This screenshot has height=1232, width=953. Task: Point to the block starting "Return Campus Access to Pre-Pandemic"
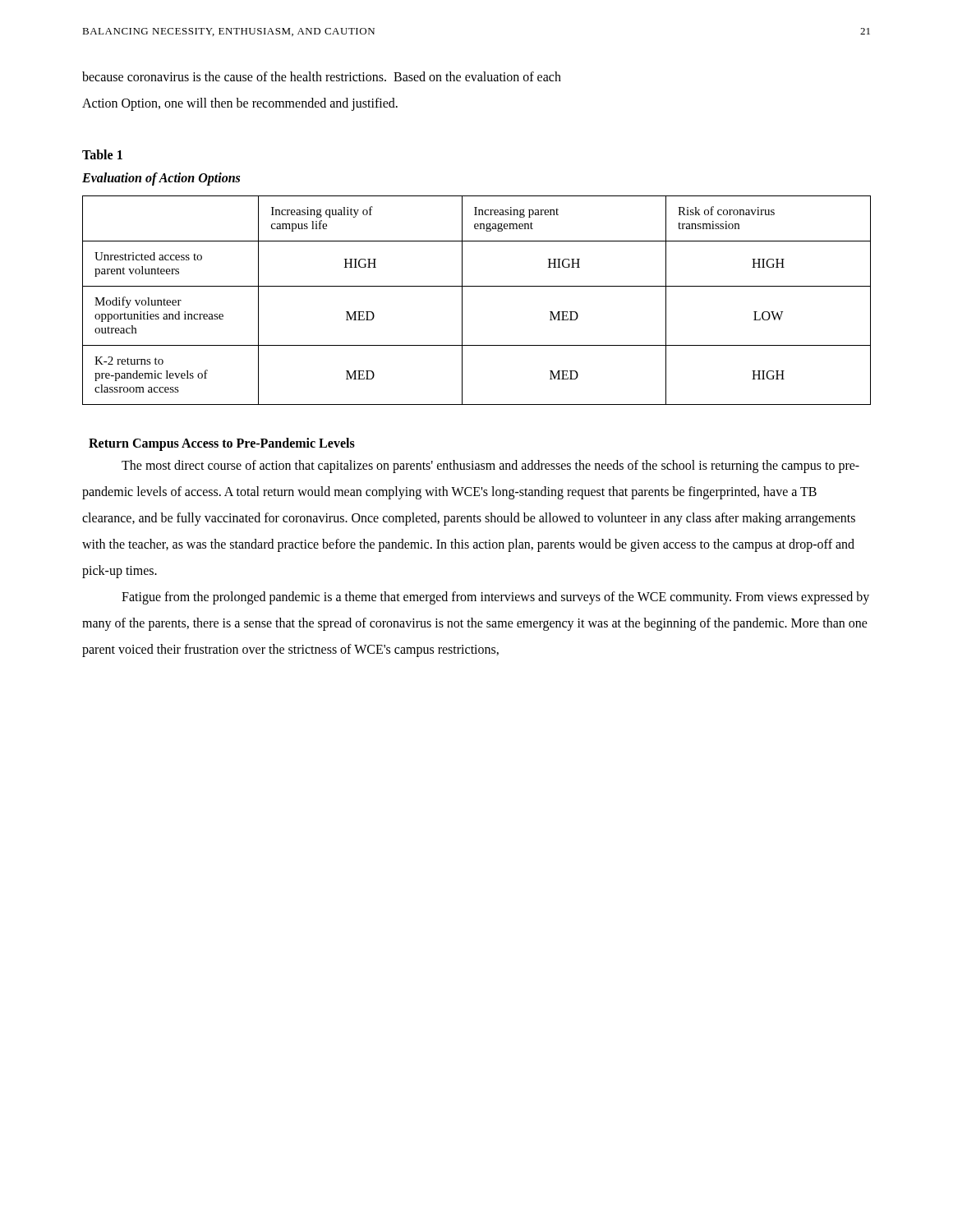point(218,443)
